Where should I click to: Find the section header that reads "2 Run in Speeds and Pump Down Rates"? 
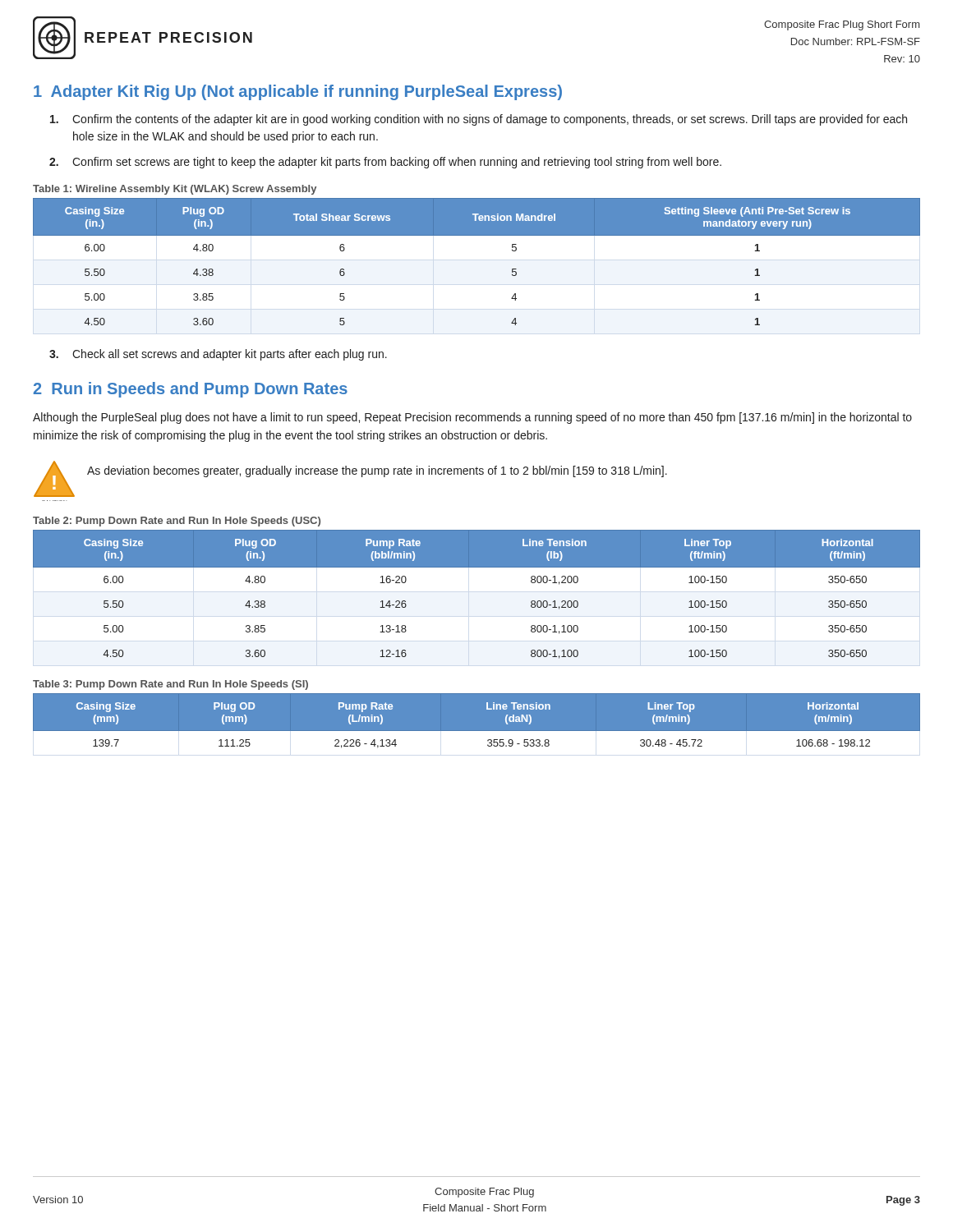tap(190, 389)
